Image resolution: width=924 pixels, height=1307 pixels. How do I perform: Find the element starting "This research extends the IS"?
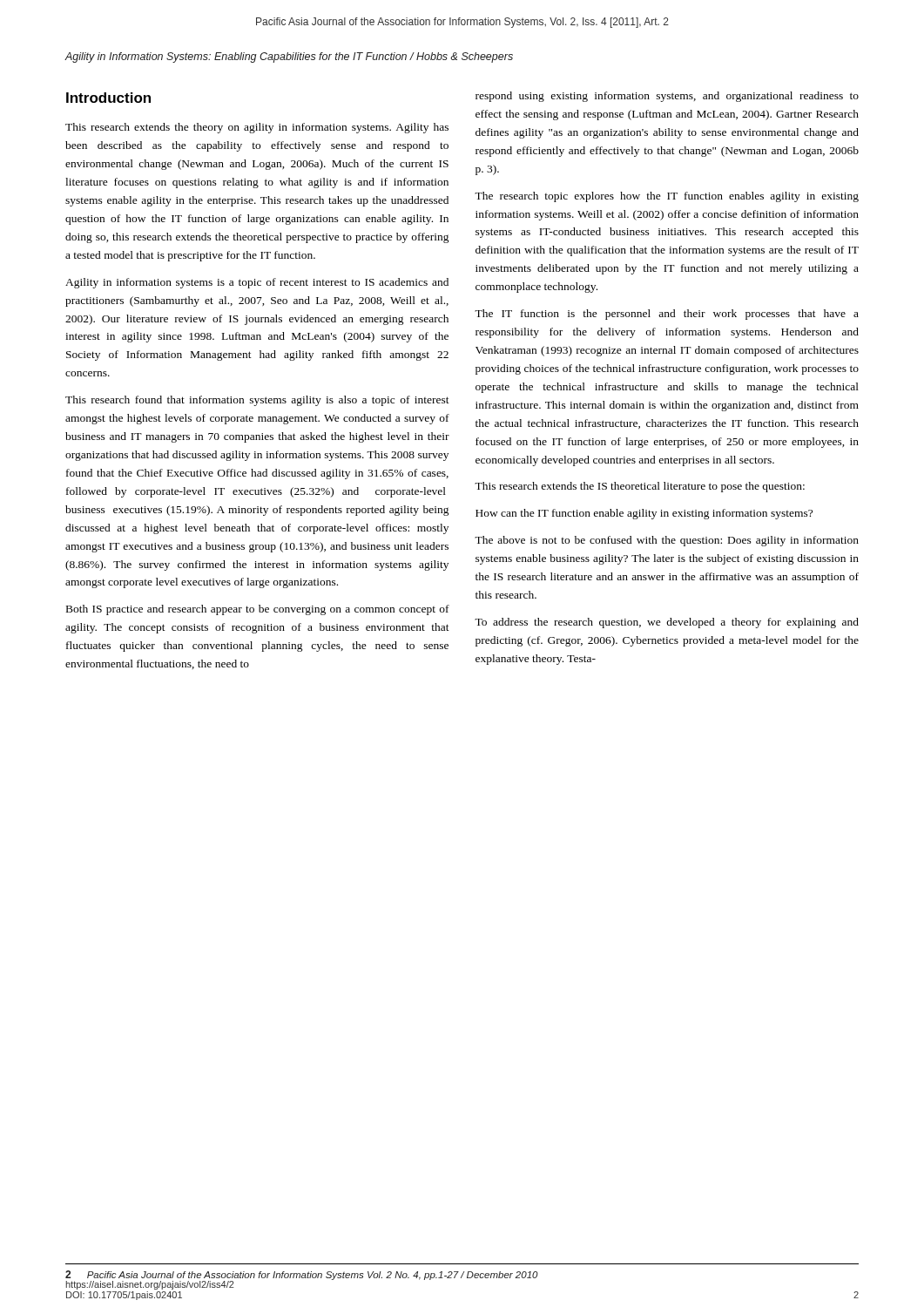667,487
